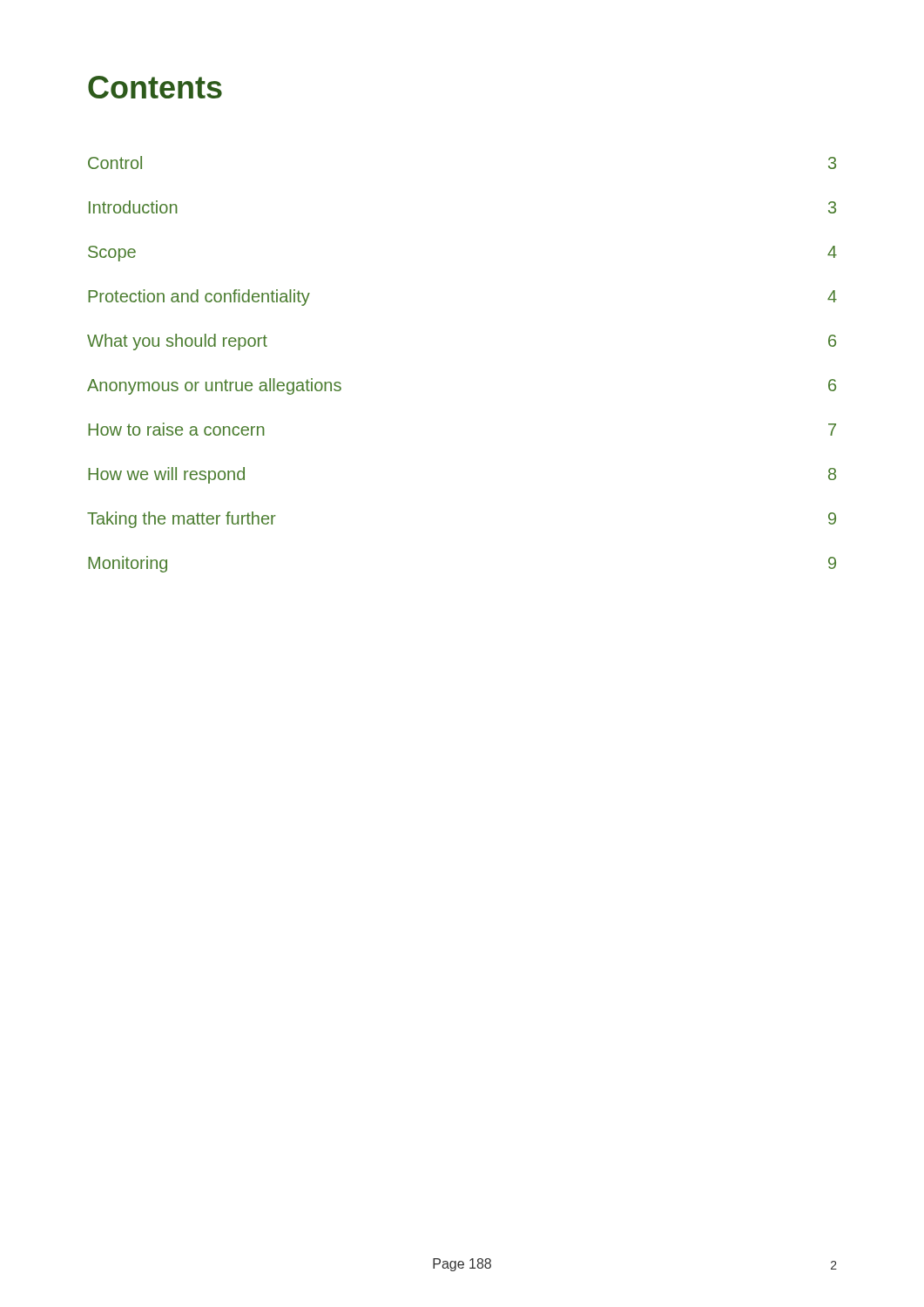924x1307 pixels.
Task: Point to the block starting "Anonymous or untrue allegations"
Action: pos(216,386)
